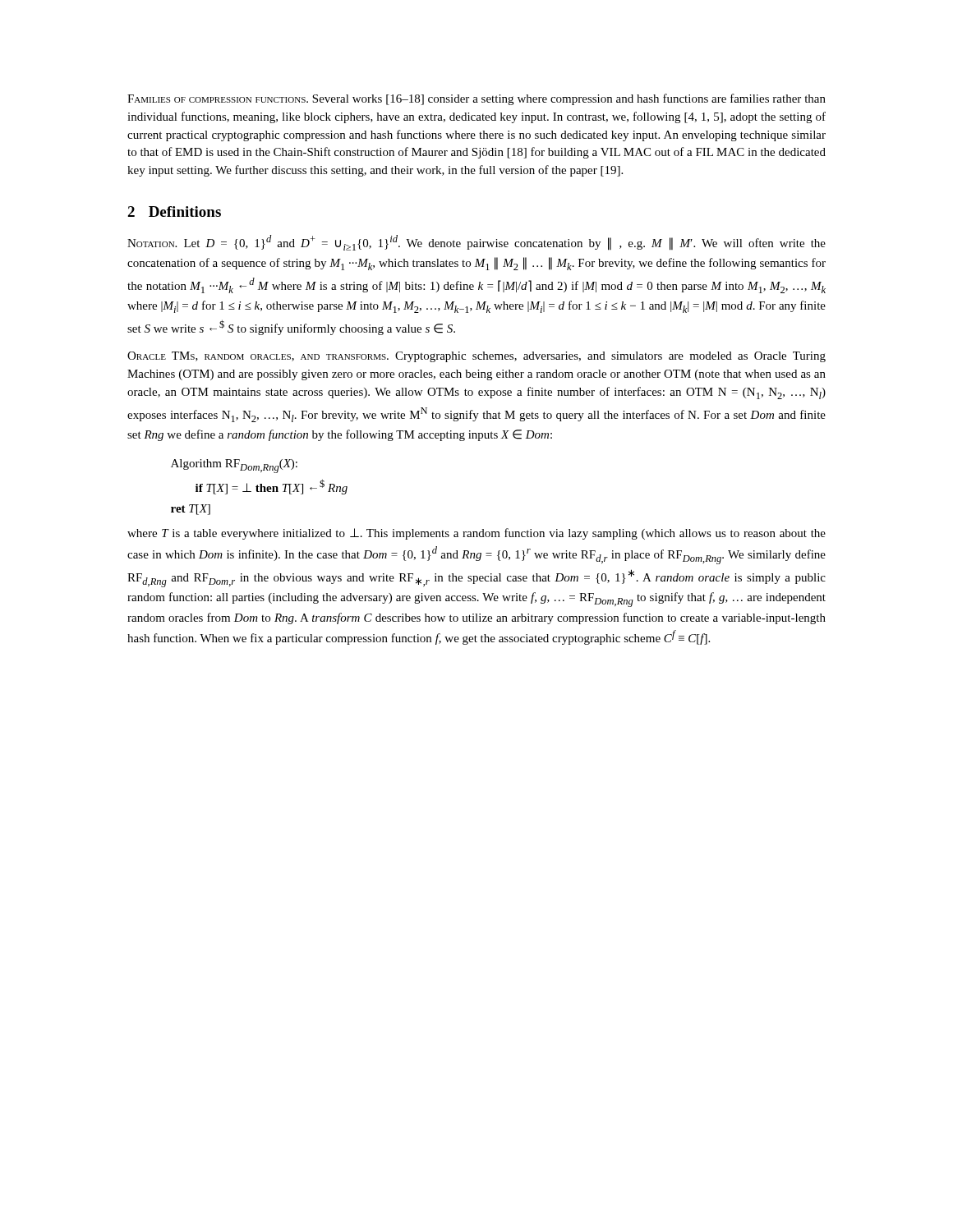Locate the text block that reads "Notation. Let D ="
This screenshot has width=953, height=1232.
tap(476, 285)
